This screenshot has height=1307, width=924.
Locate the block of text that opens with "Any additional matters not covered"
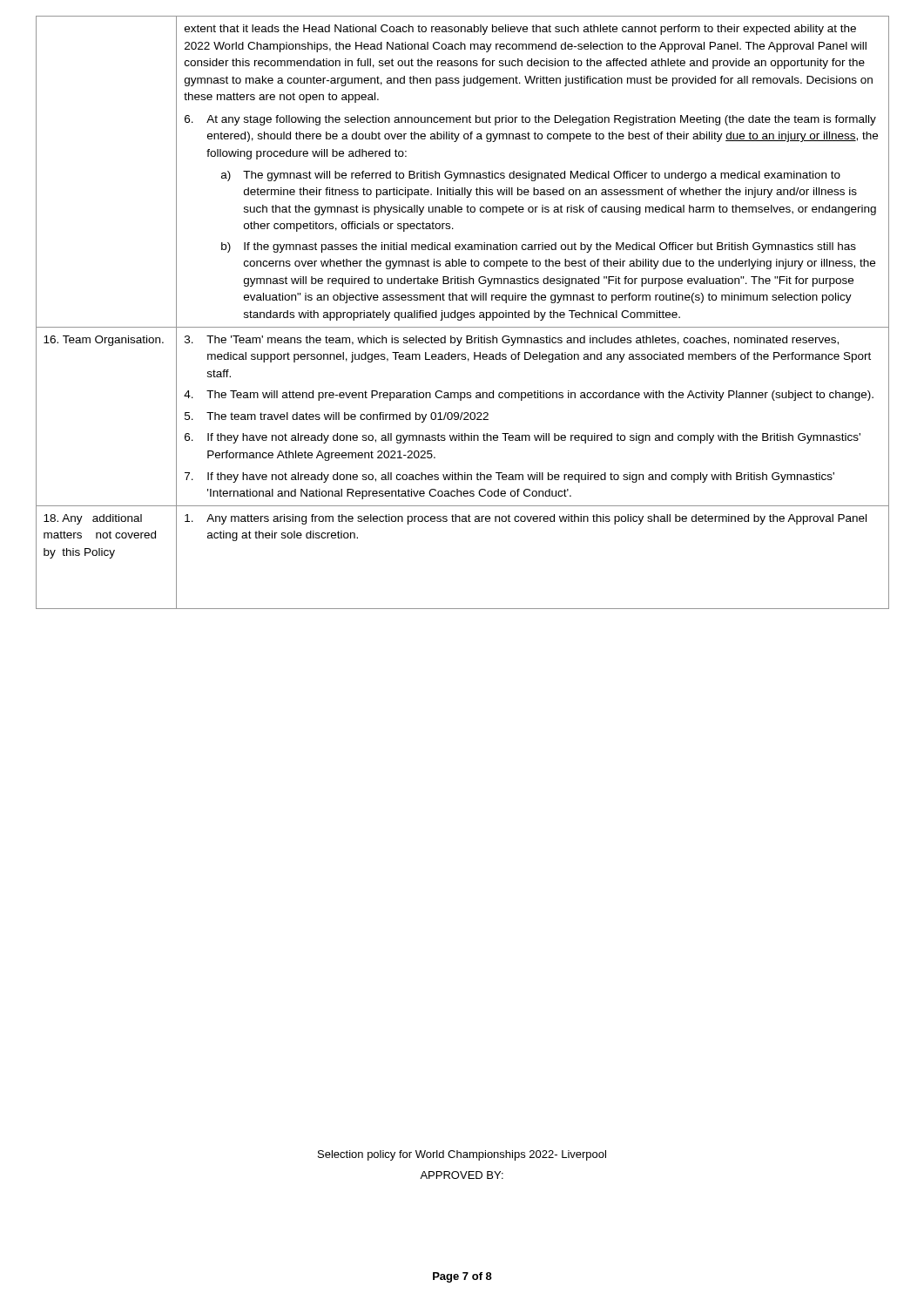coord(102,535)
